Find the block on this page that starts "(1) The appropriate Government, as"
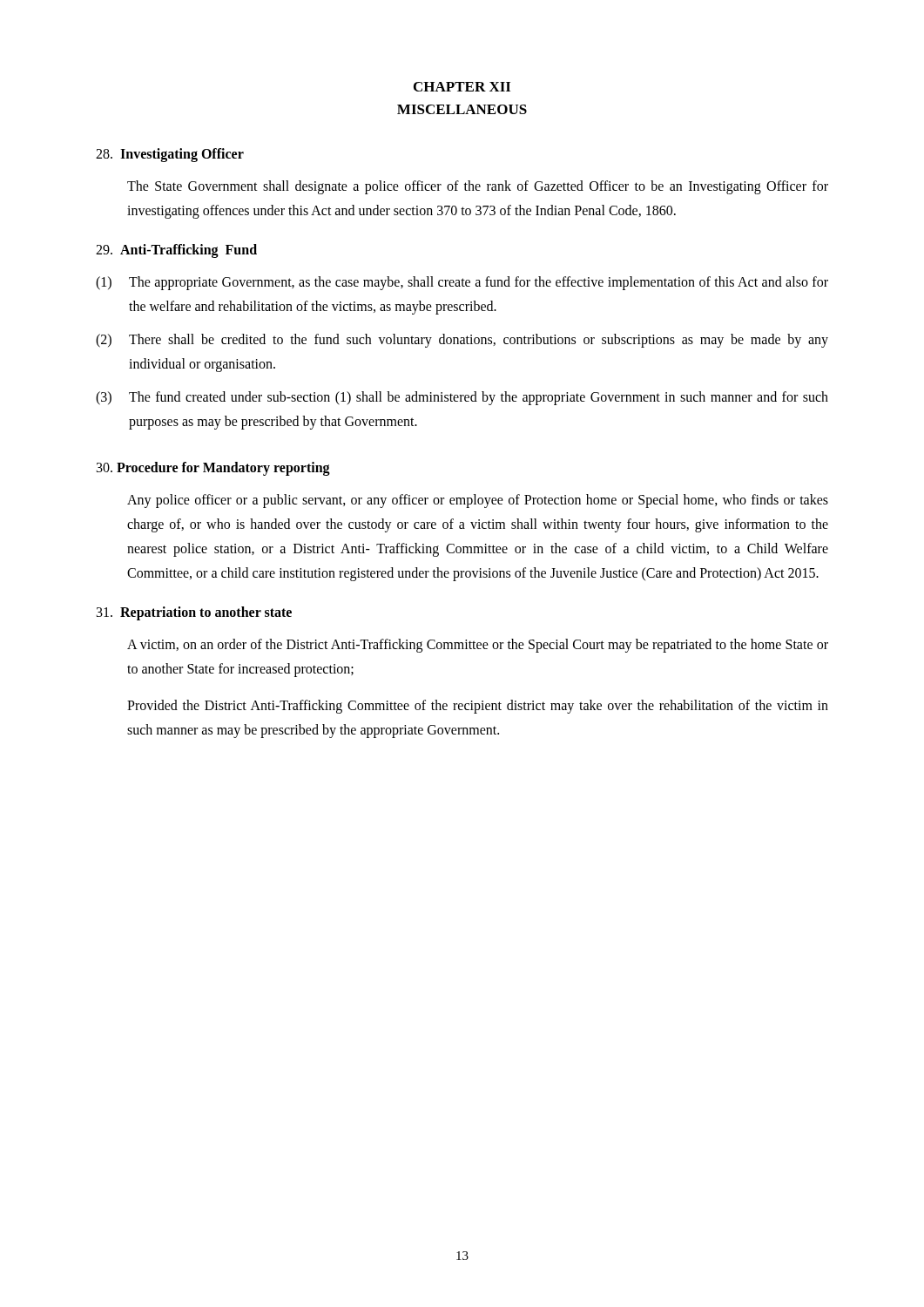924x1307 pixels. tap(462, 295)
